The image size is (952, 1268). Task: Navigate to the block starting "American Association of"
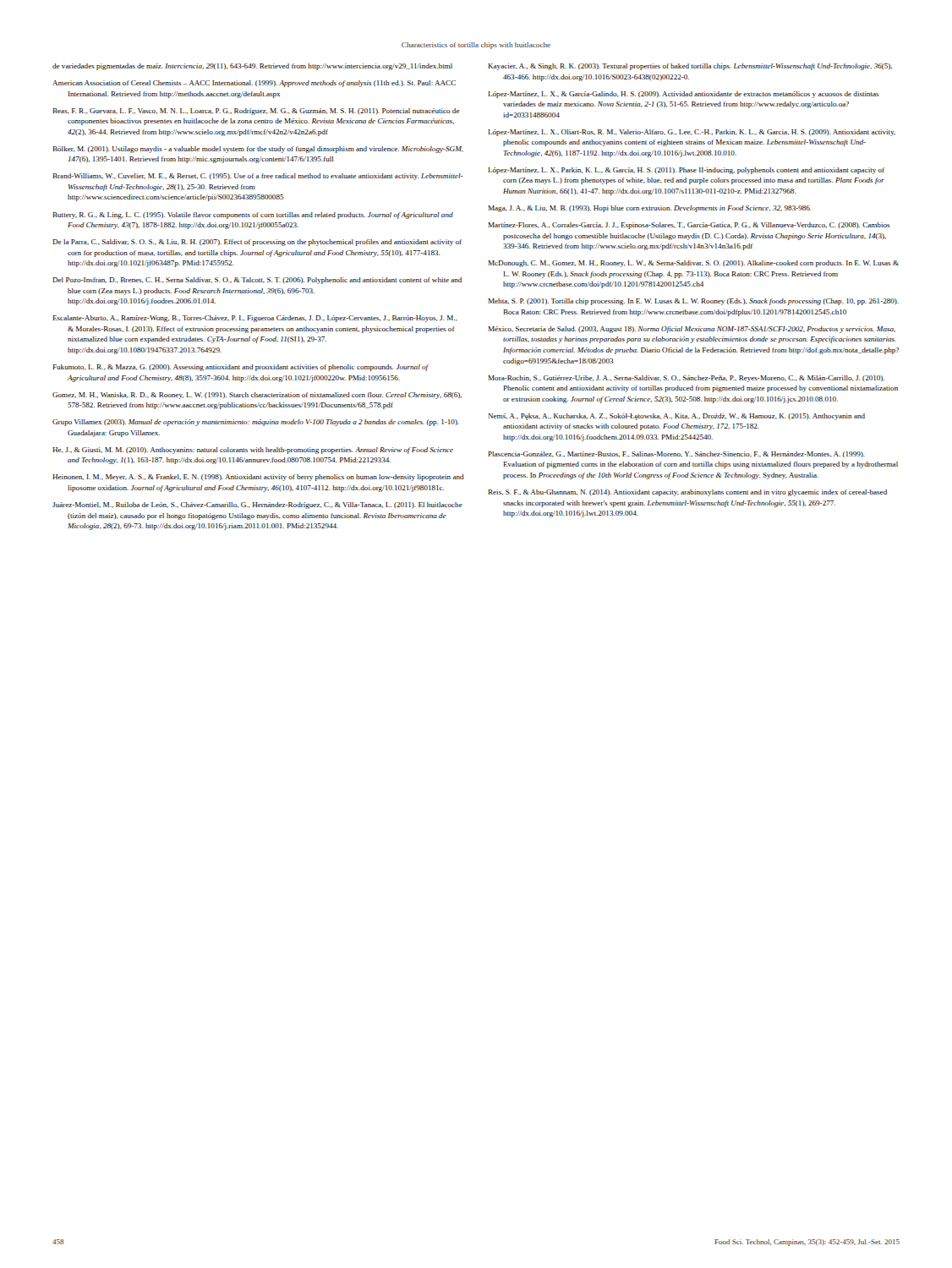point(254,88)
